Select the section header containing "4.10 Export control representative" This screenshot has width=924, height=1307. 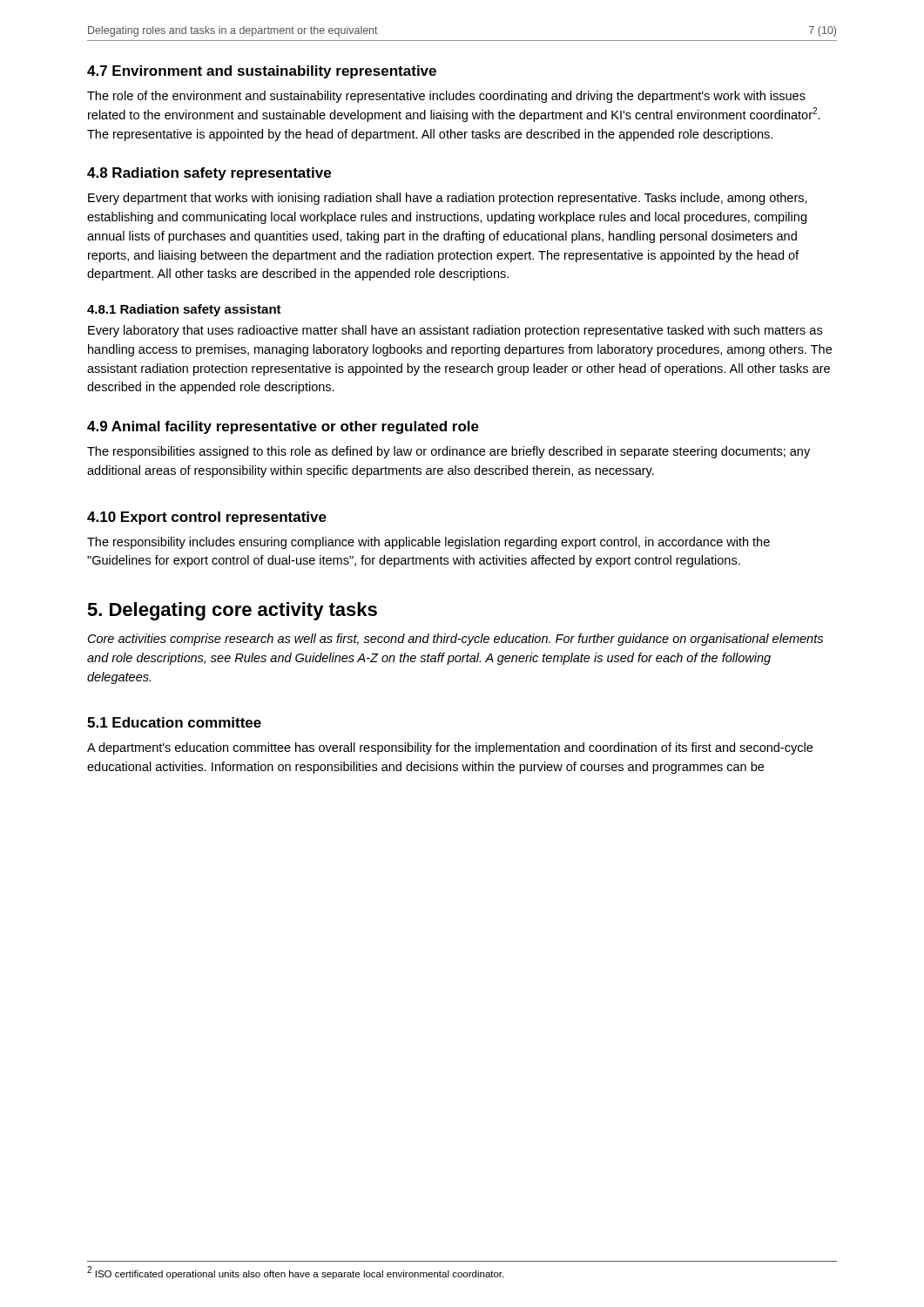point(207,518)
